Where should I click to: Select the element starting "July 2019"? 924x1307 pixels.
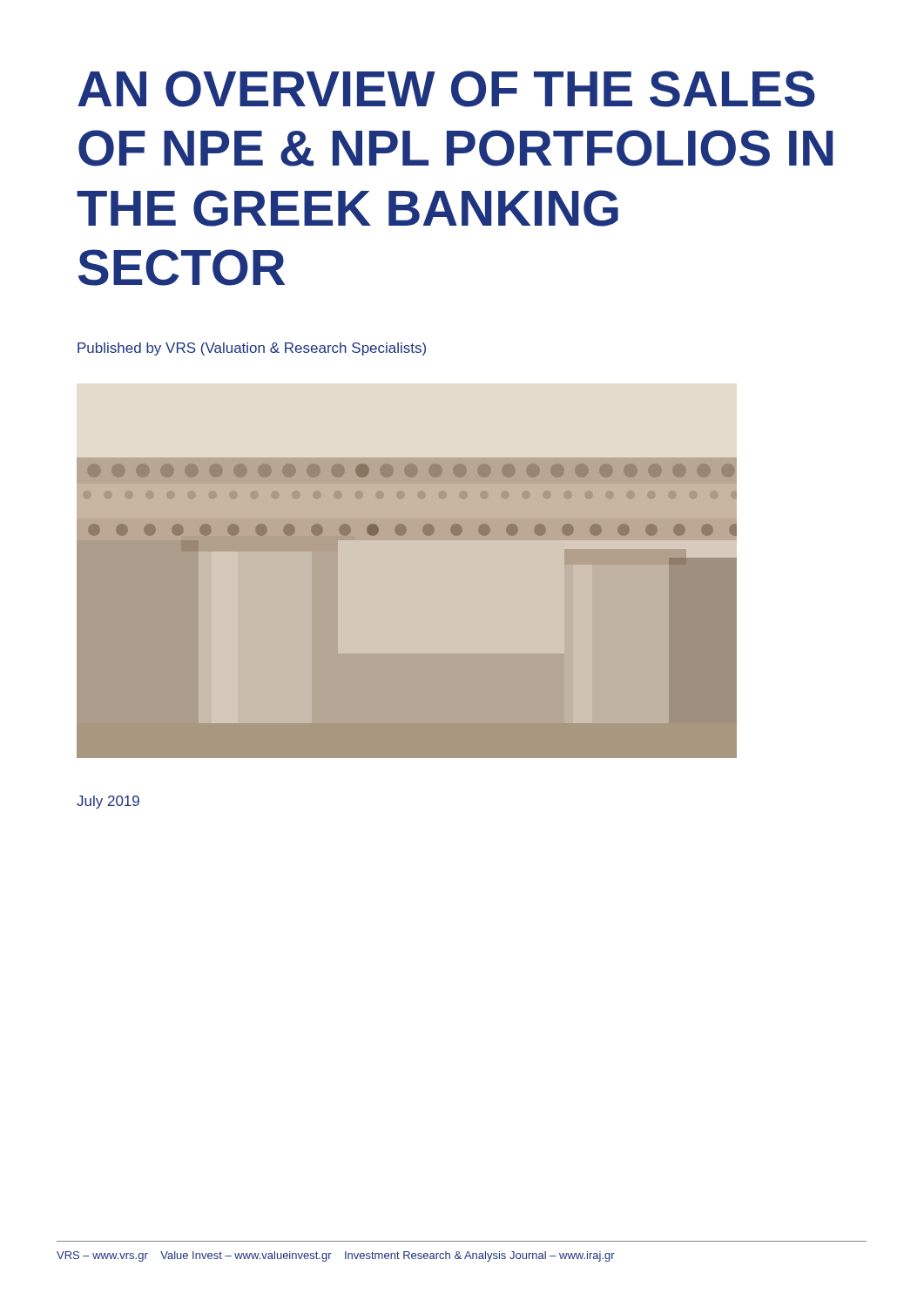pos(108,802)
